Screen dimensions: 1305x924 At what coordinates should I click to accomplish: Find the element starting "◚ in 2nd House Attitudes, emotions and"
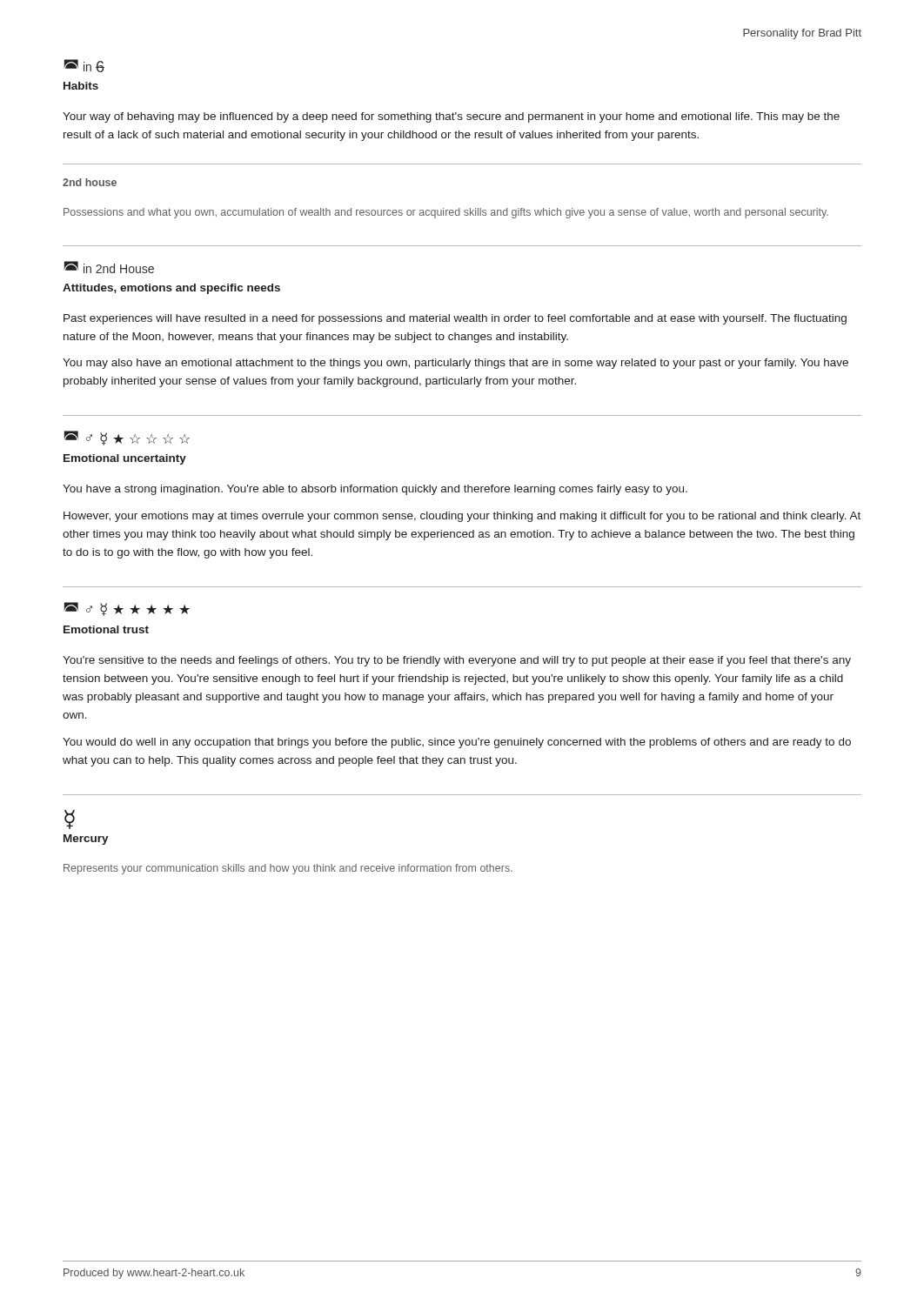(x=109, y=267)
